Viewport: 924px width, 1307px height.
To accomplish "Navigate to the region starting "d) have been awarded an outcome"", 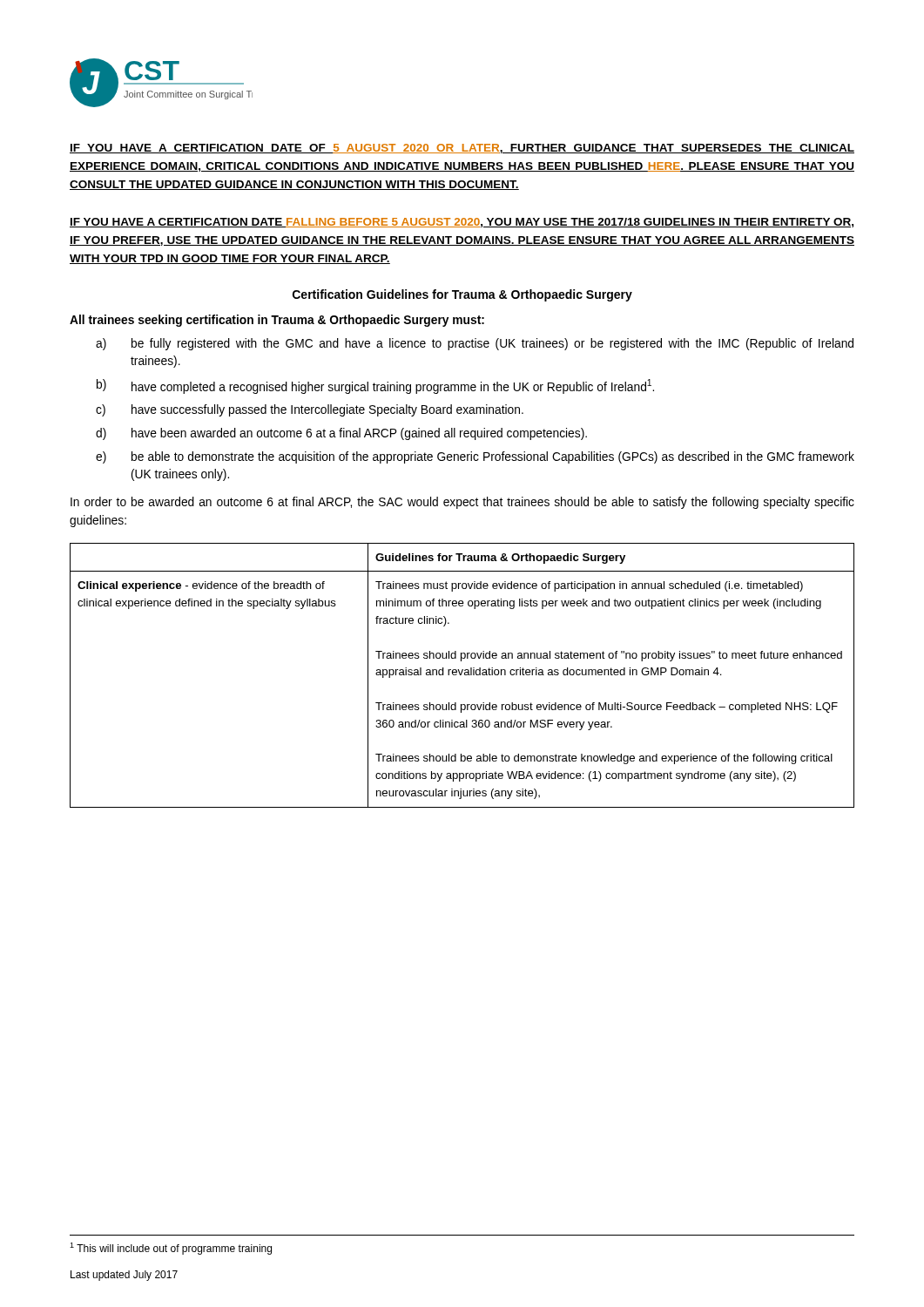I will coord(462,434).
